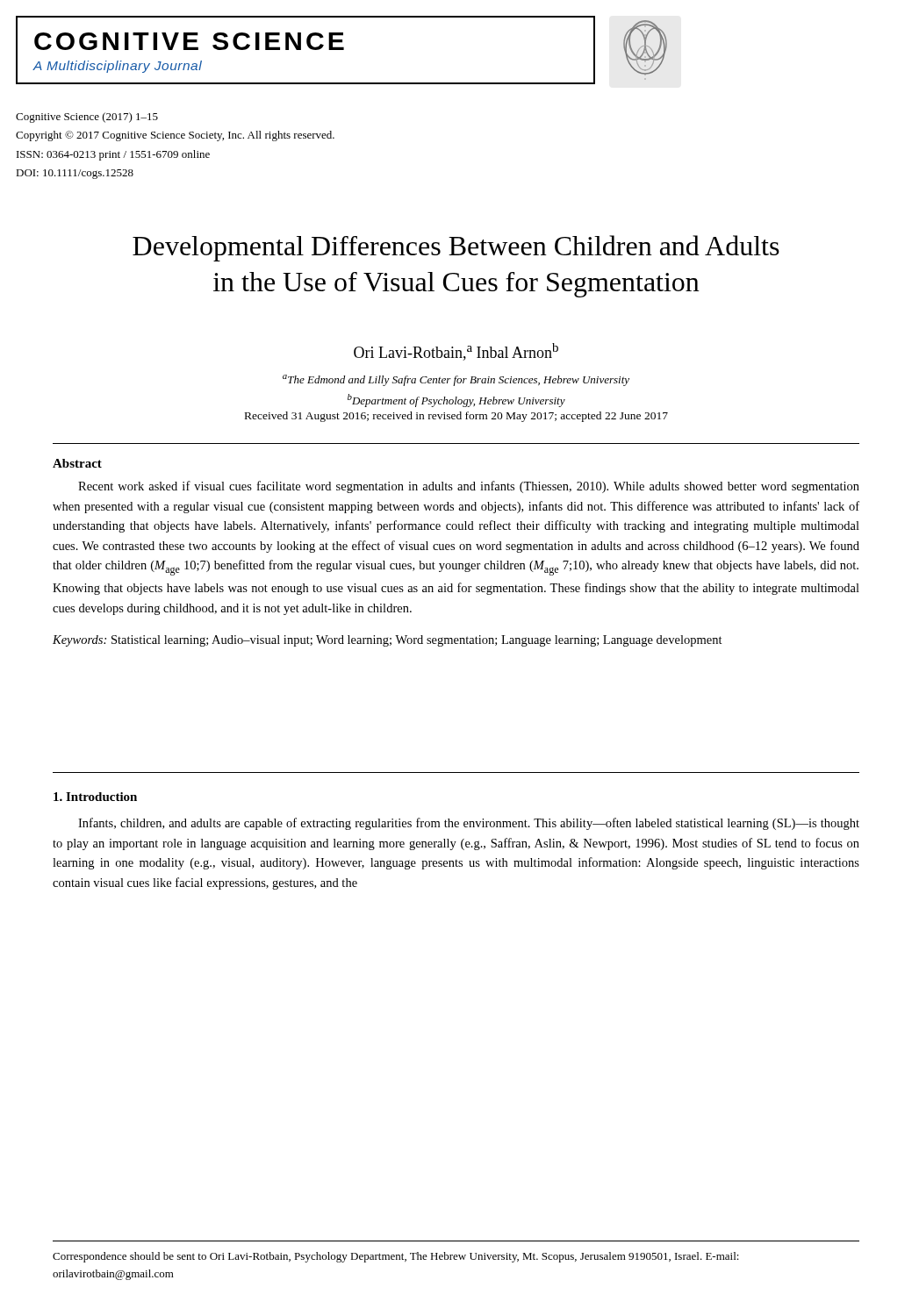Navigate to the block starting "1. Introduction"
The height and width of the screenshot is (1316, 912).
(x=95, y=797)
